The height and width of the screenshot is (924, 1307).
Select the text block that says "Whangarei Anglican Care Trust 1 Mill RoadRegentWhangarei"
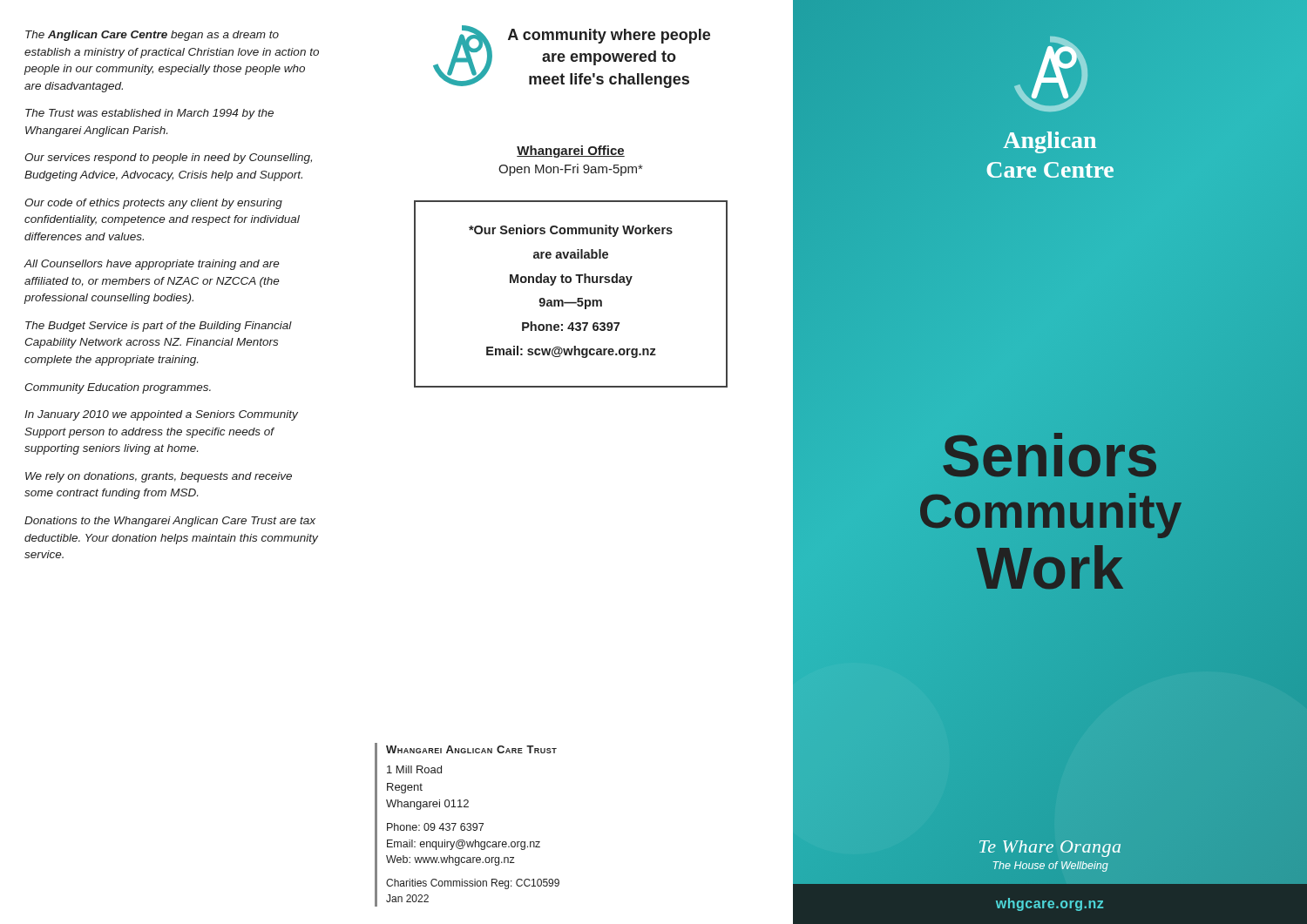(x=471, y=749)
